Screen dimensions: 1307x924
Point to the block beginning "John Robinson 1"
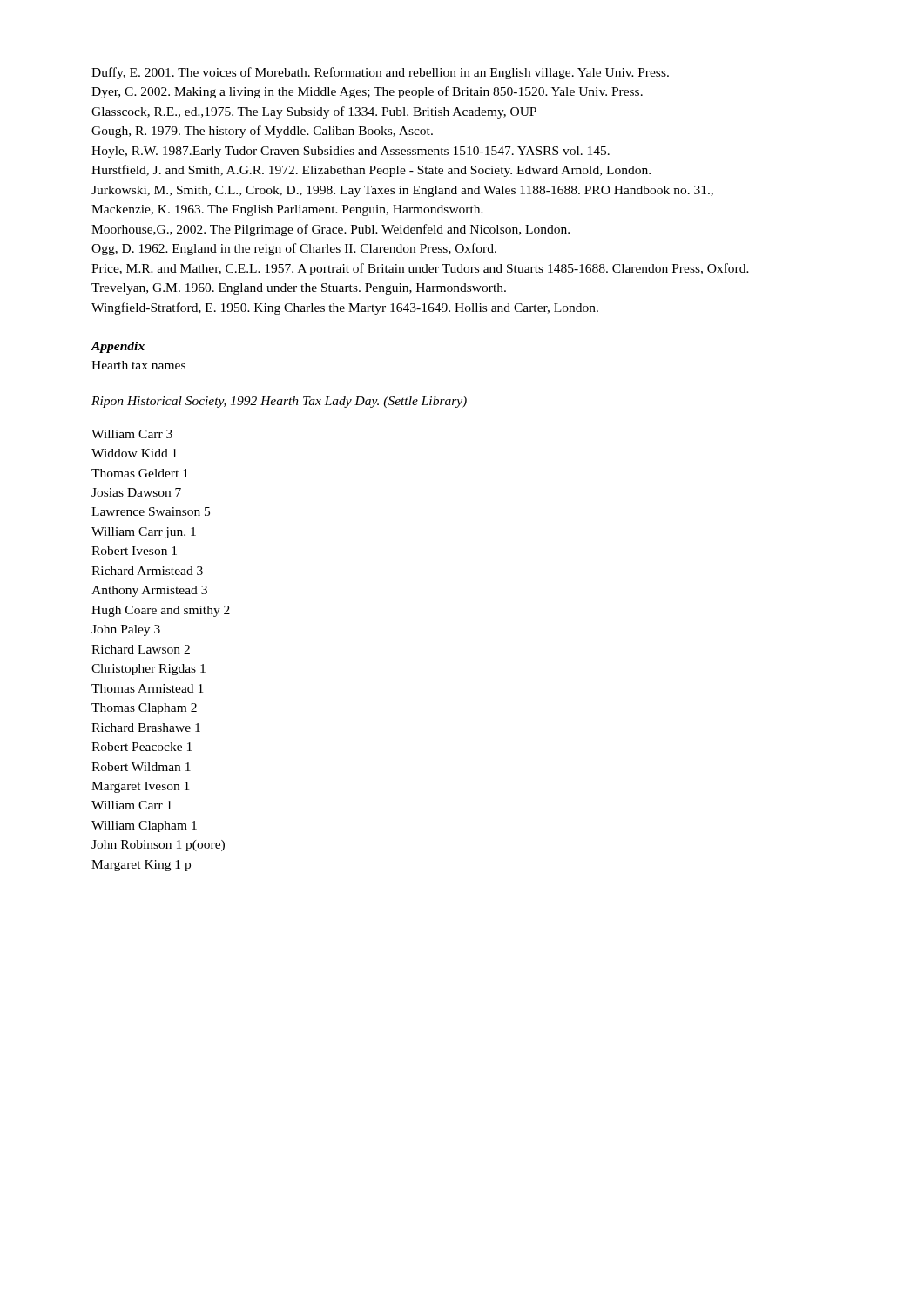tap(158, 844)
